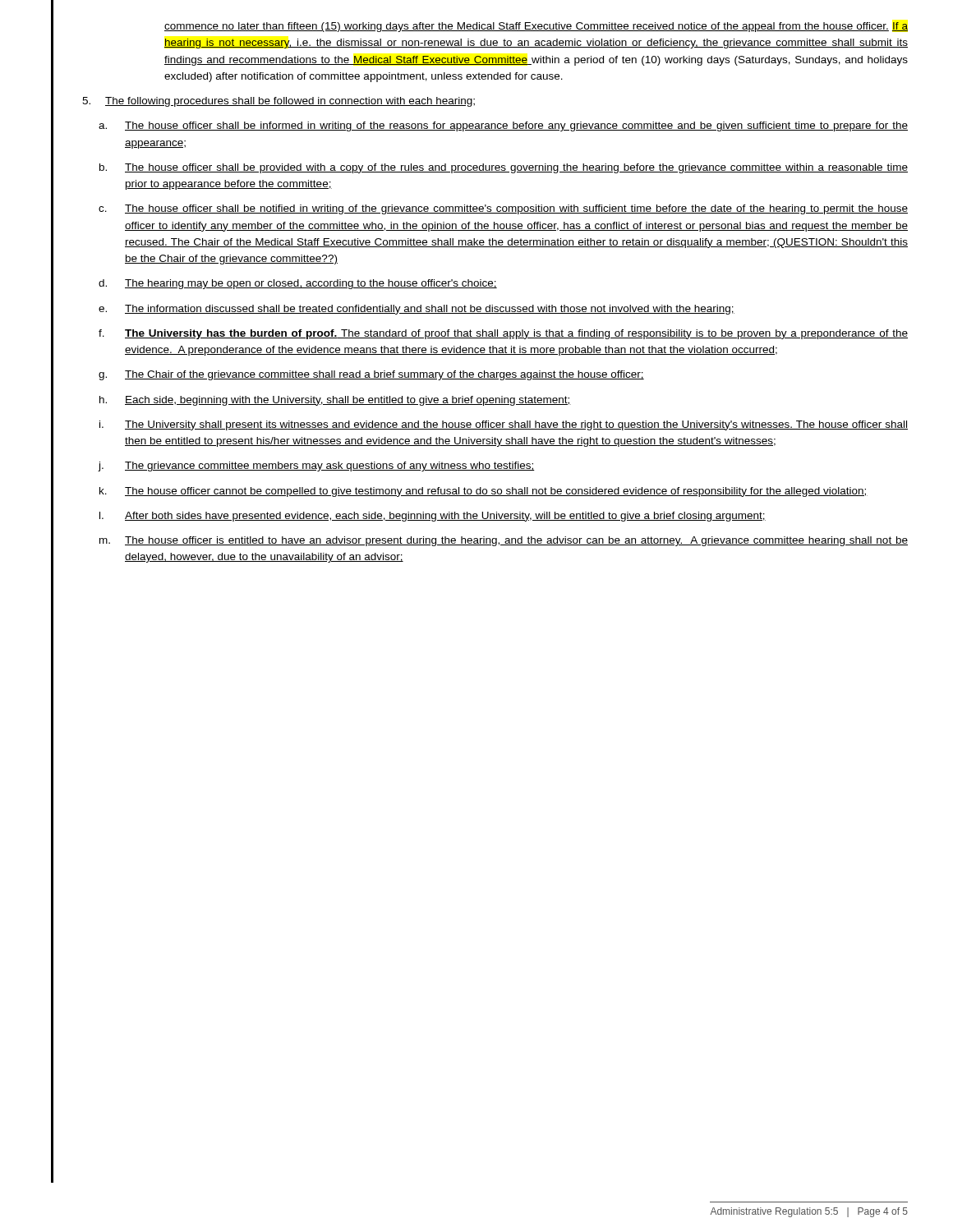The height and width of the screenshot is (1232, 953).
Task: Find the text block starting "commence no later than fifteen (15) working"
Action: [536, 51]
